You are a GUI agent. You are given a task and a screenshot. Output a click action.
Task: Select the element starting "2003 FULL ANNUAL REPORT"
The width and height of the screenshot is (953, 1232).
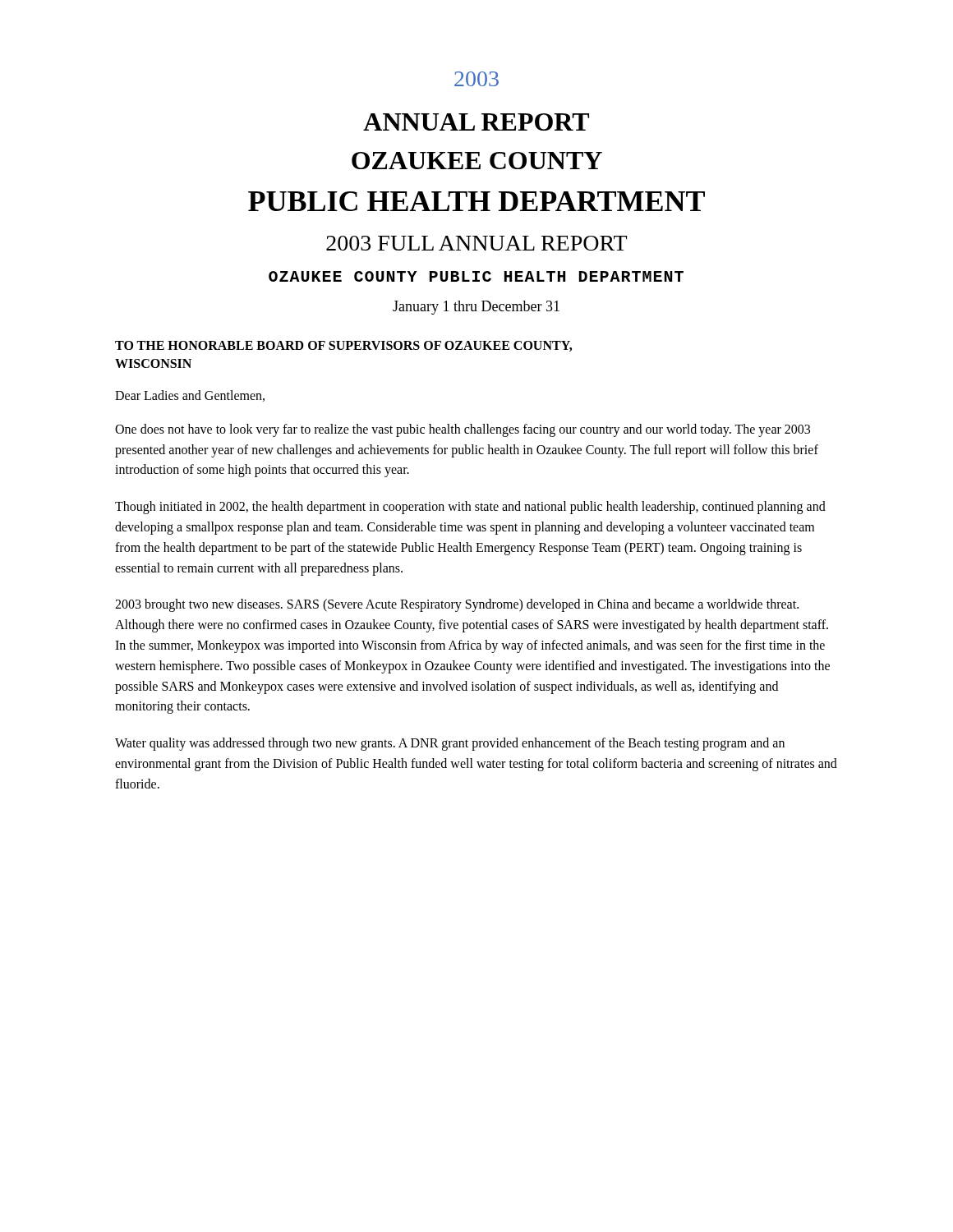click(x=476, y=243)
